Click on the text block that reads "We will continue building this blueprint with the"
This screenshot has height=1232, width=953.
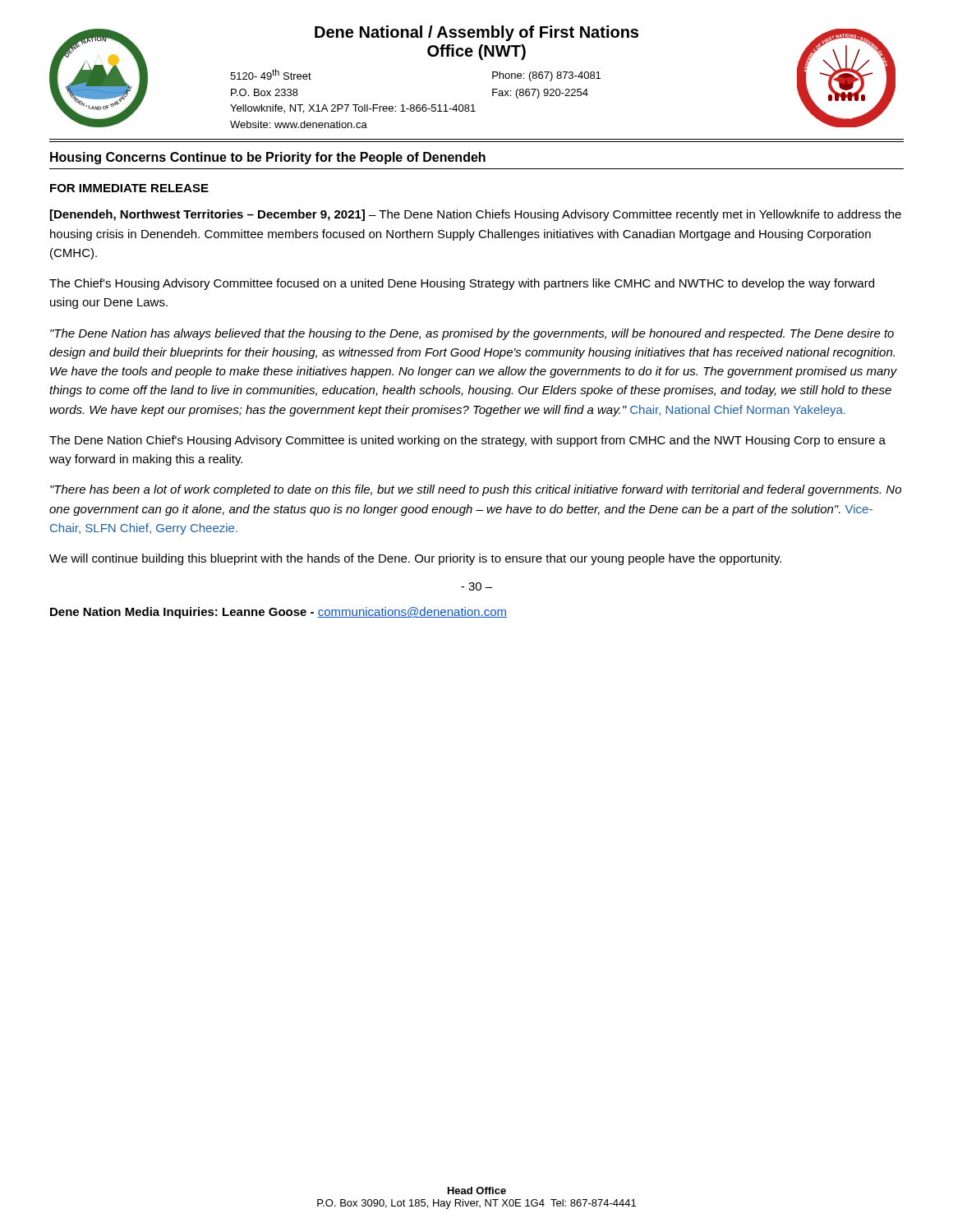416,558
